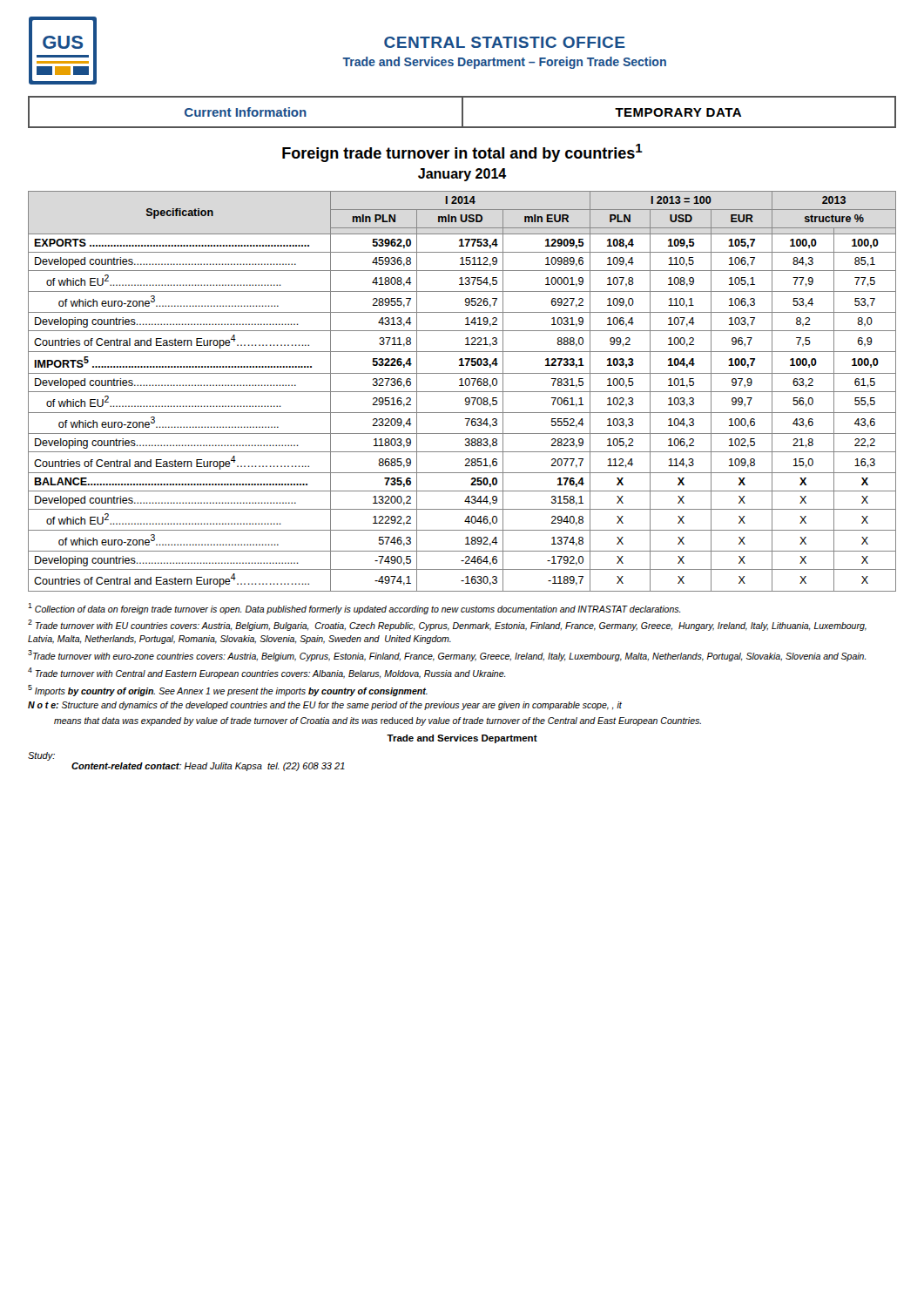Locate the text that says "Trade and Services Department"

[462, 738]
